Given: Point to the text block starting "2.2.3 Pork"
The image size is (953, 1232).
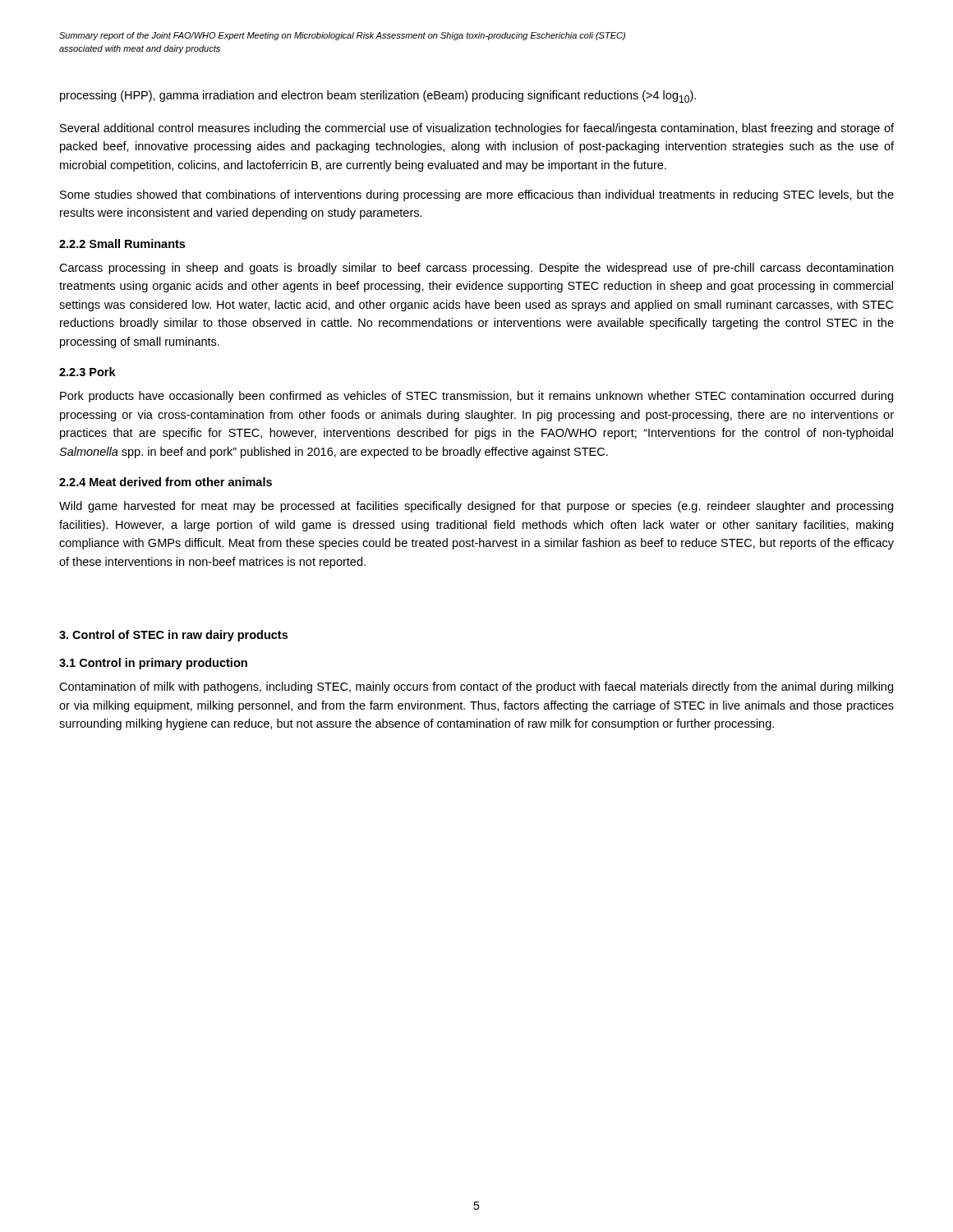Looking at the screenshot, I should 87,372.
